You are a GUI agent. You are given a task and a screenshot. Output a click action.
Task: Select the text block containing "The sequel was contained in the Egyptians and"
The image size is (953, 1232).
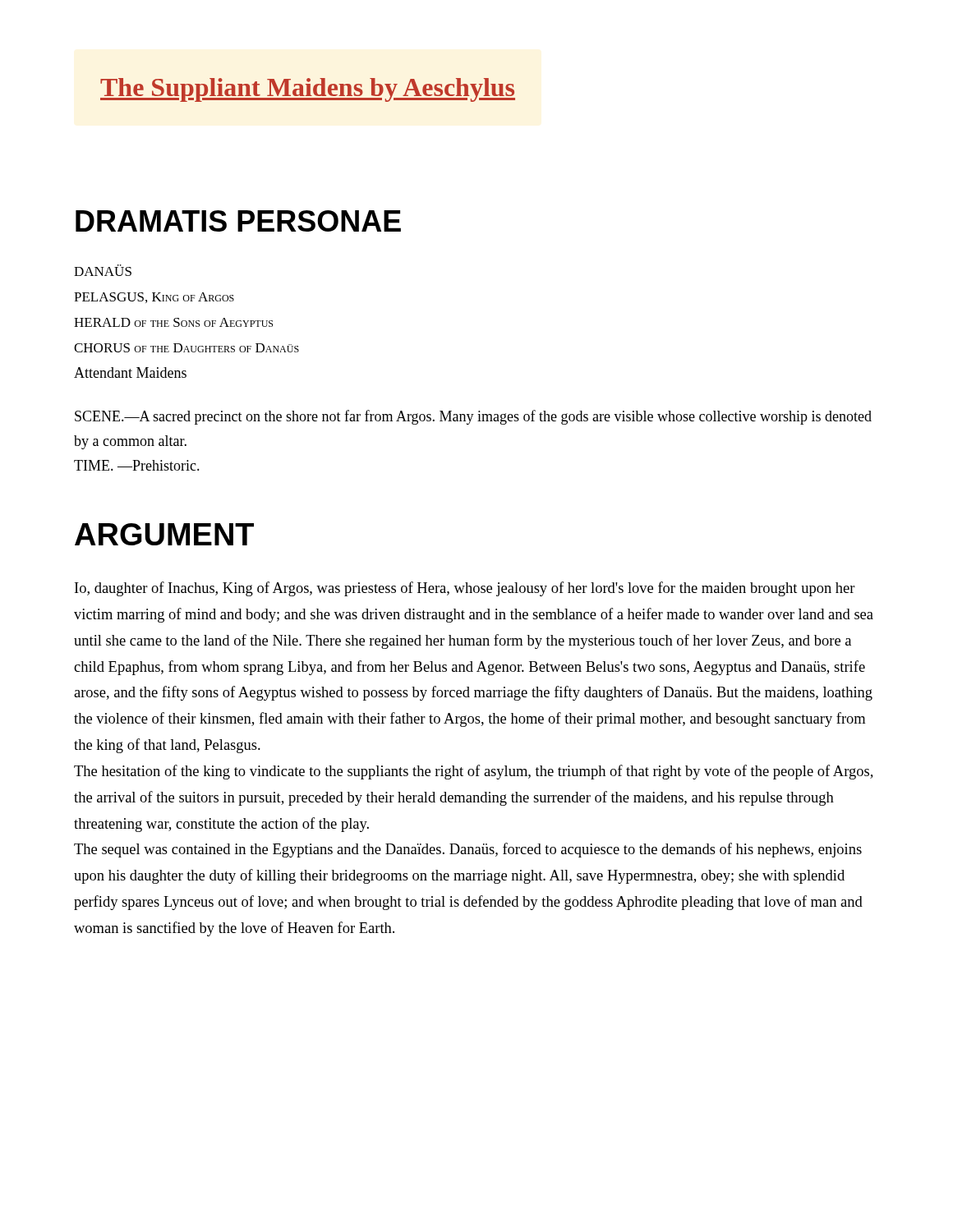click(468, 889)
